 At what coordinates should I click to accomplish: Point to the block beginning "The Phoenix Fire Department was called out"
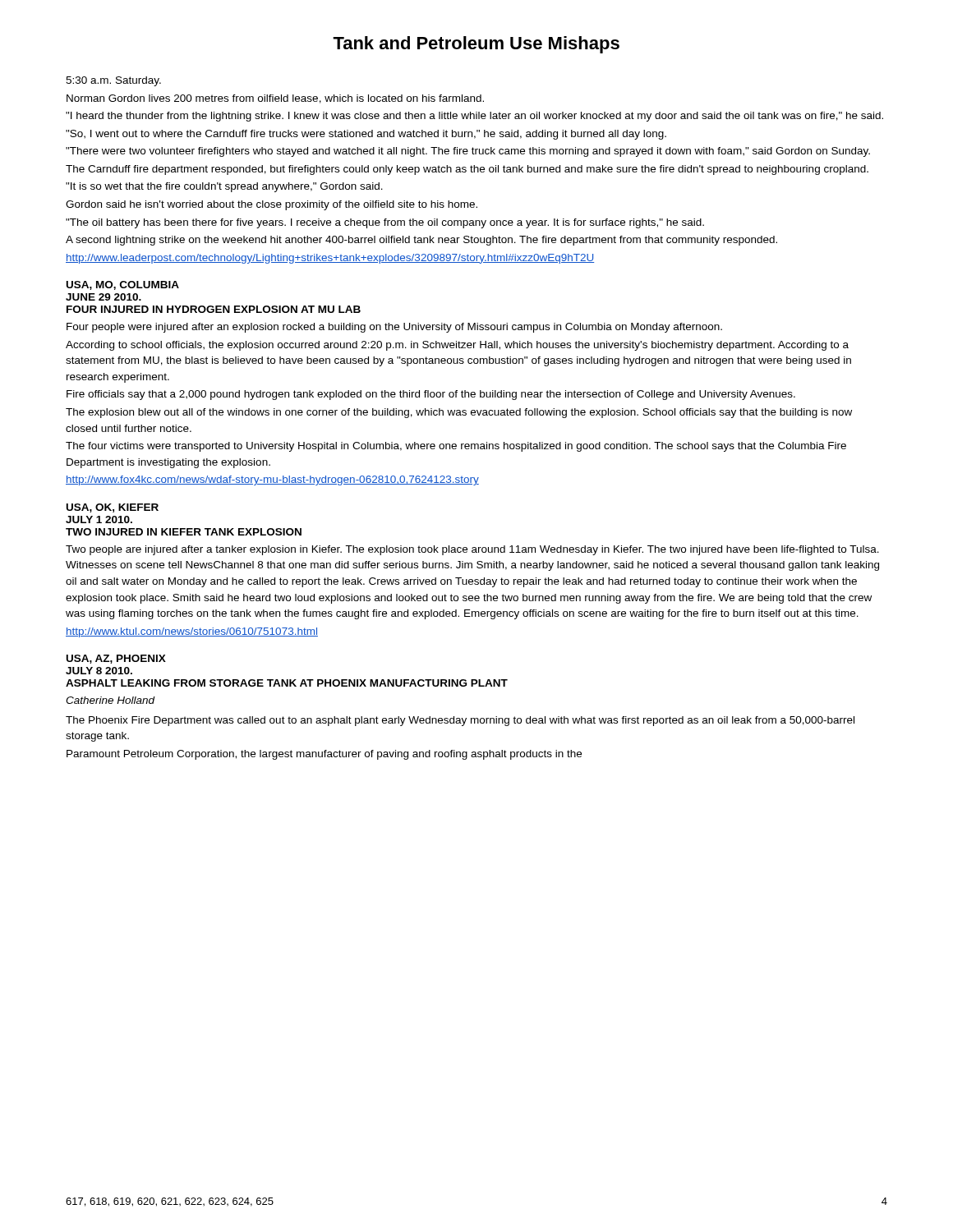coord(460,721)
